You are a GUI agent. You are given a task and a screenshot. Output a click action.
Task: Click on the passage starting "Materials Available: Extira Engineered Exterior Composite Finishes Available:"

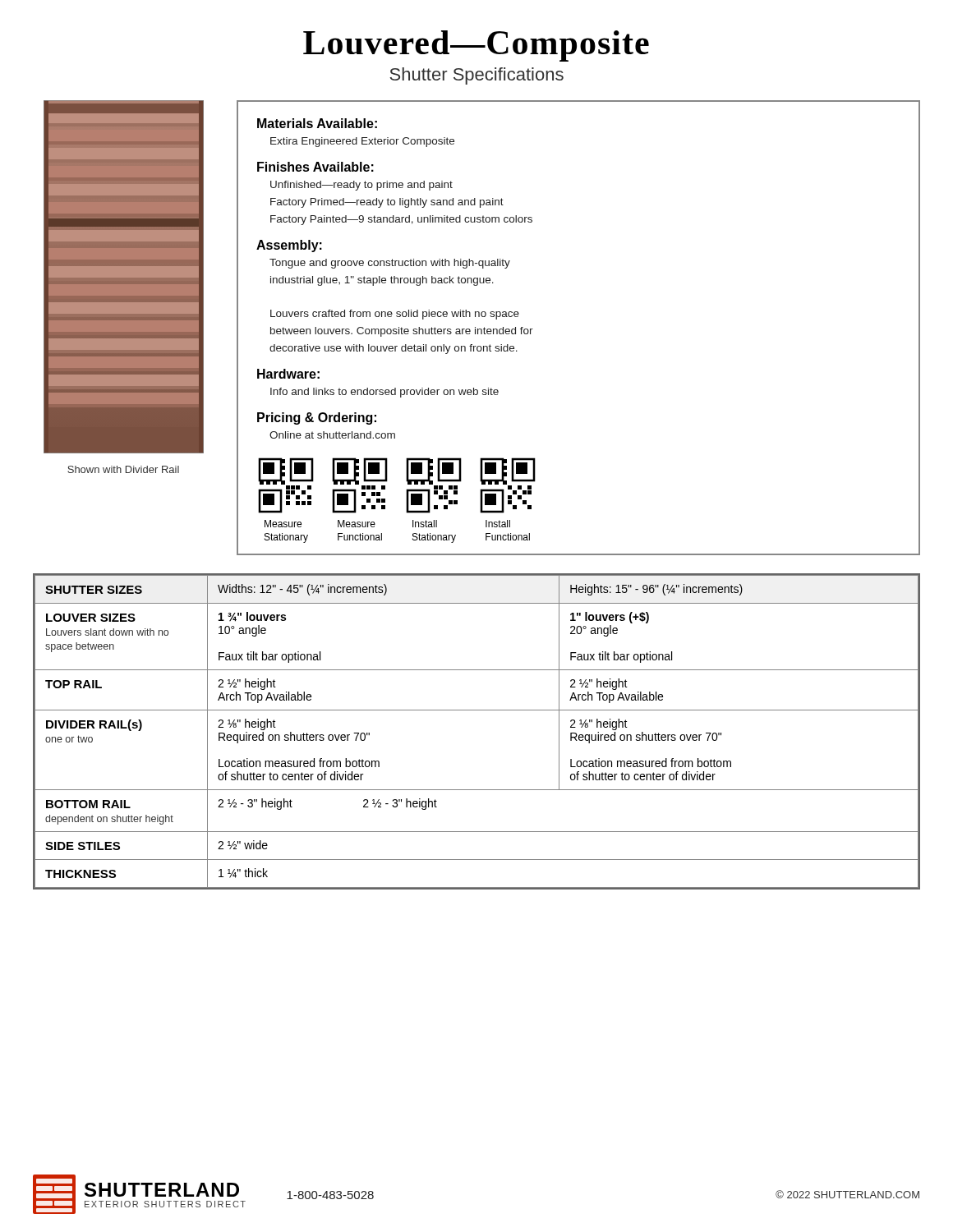[317, 123]
